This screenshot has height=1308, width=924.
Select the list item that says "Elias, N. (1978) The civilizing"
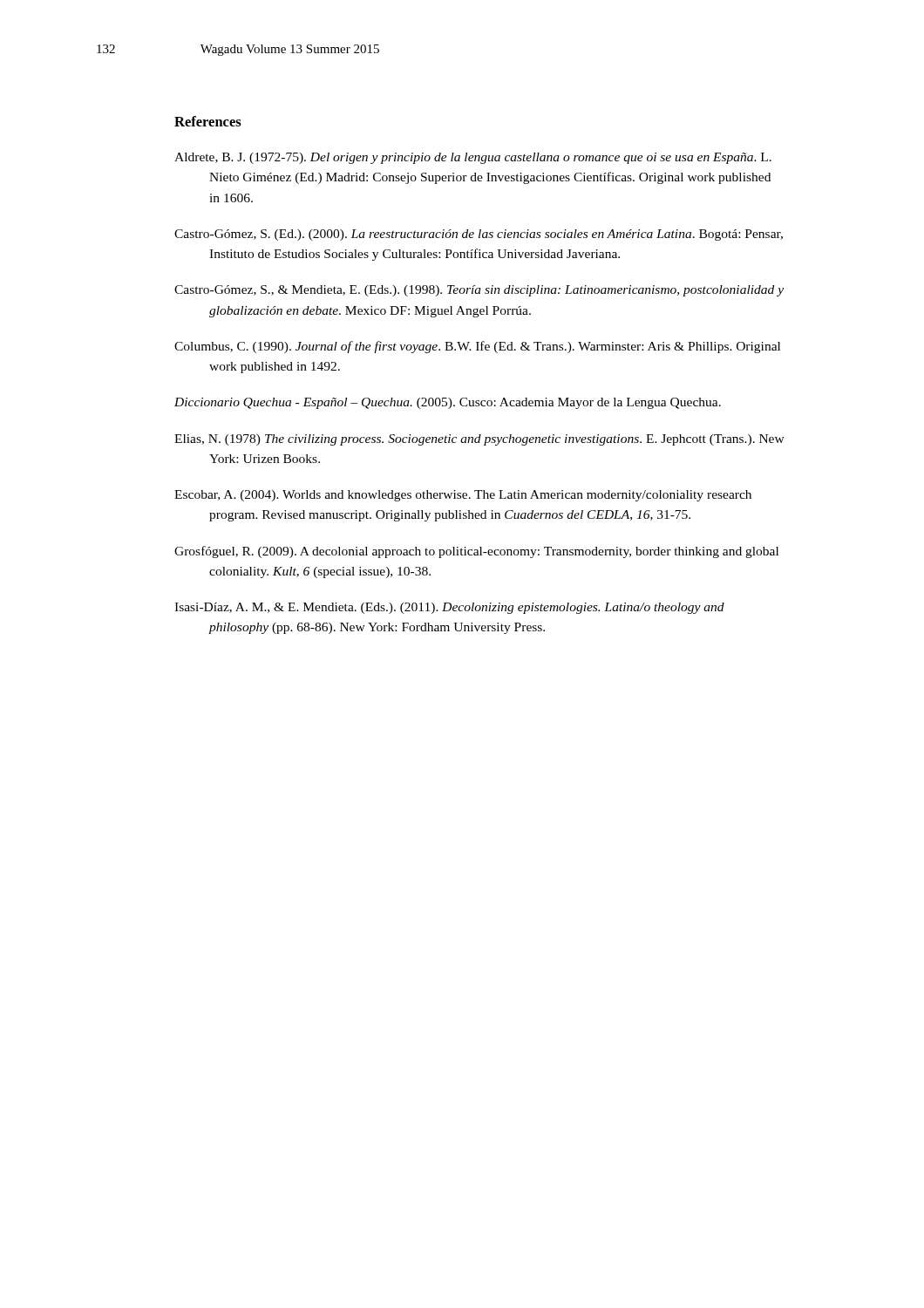(x=479, y=448)
